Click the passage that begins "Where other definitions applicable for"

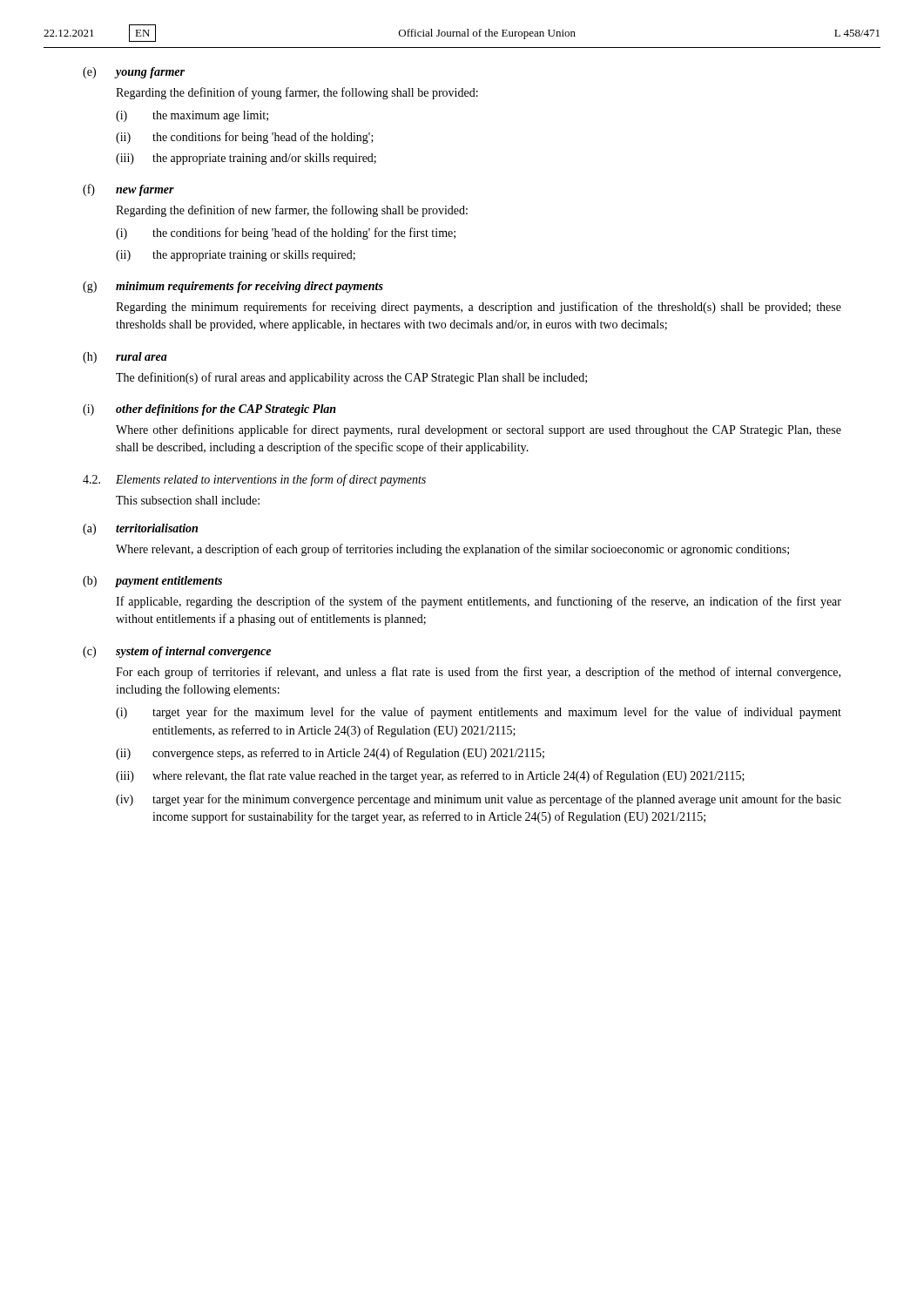click(x=479, y=439)
